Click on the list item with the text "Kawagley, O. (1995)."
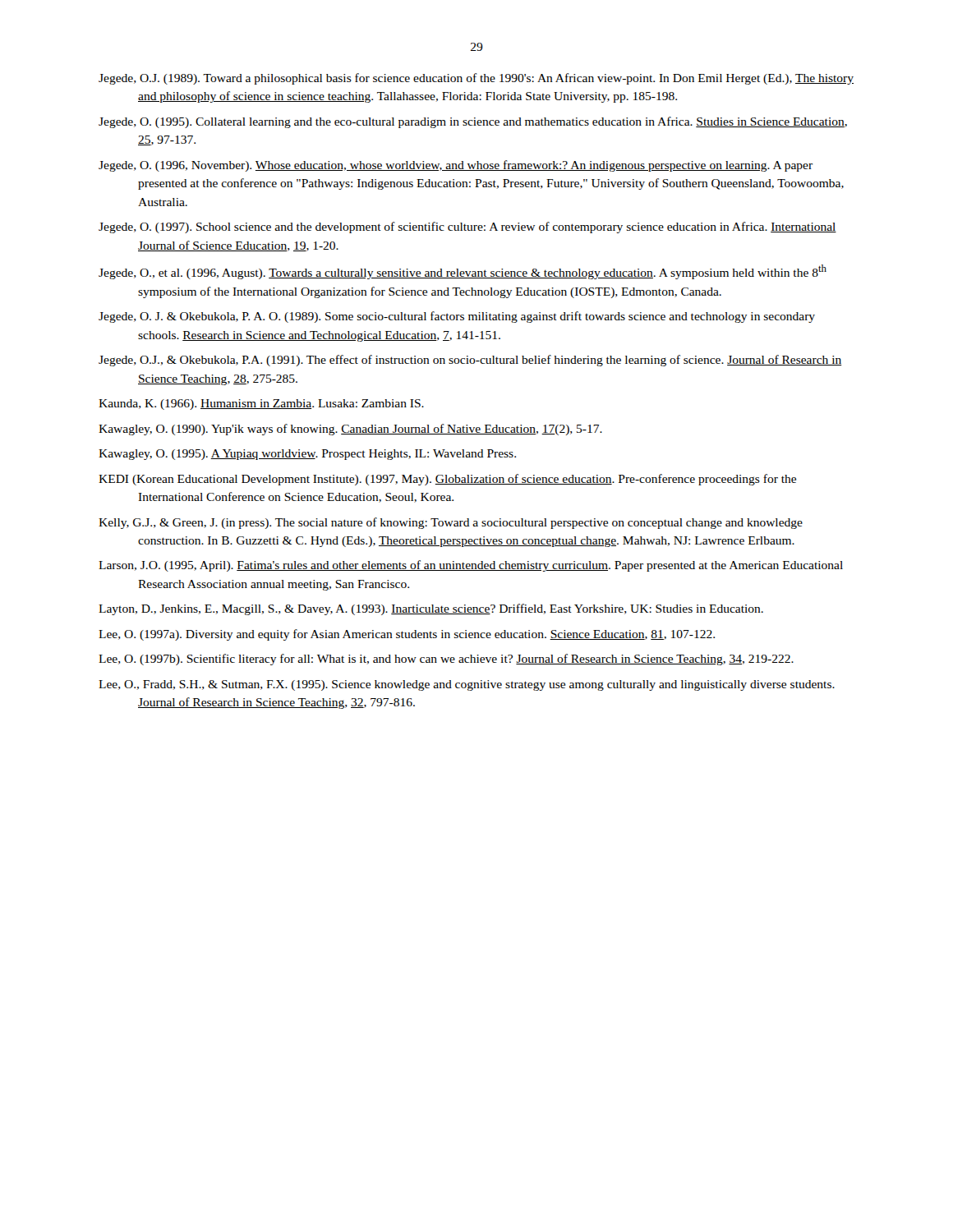The width and height of the screenshot is (953, 1232). coord(308,453)
